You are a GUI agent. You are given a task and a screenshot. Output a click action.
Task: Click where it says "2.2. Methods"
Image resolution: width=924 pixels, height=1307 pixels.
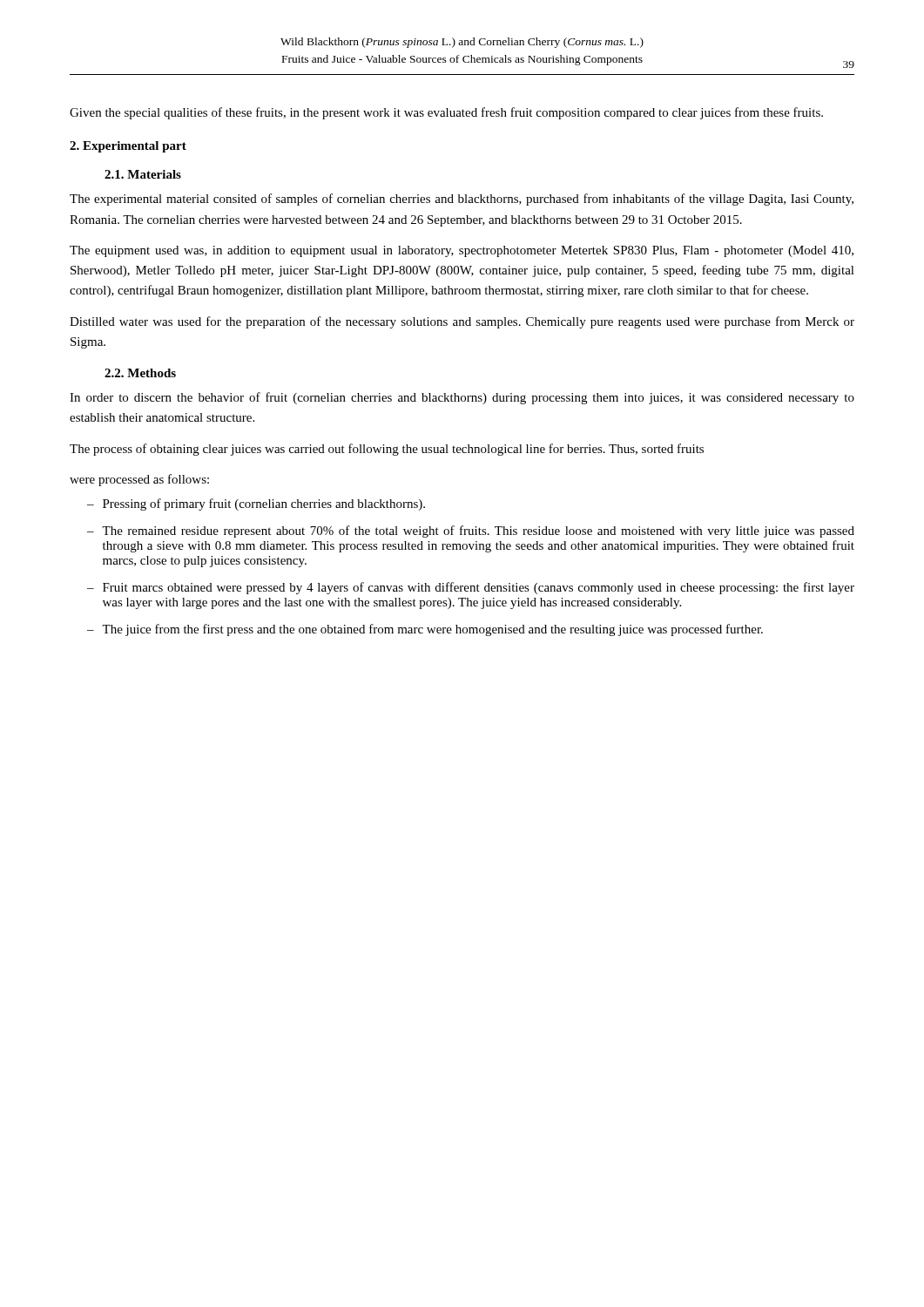pyautogui.click(x=140, y=373)
